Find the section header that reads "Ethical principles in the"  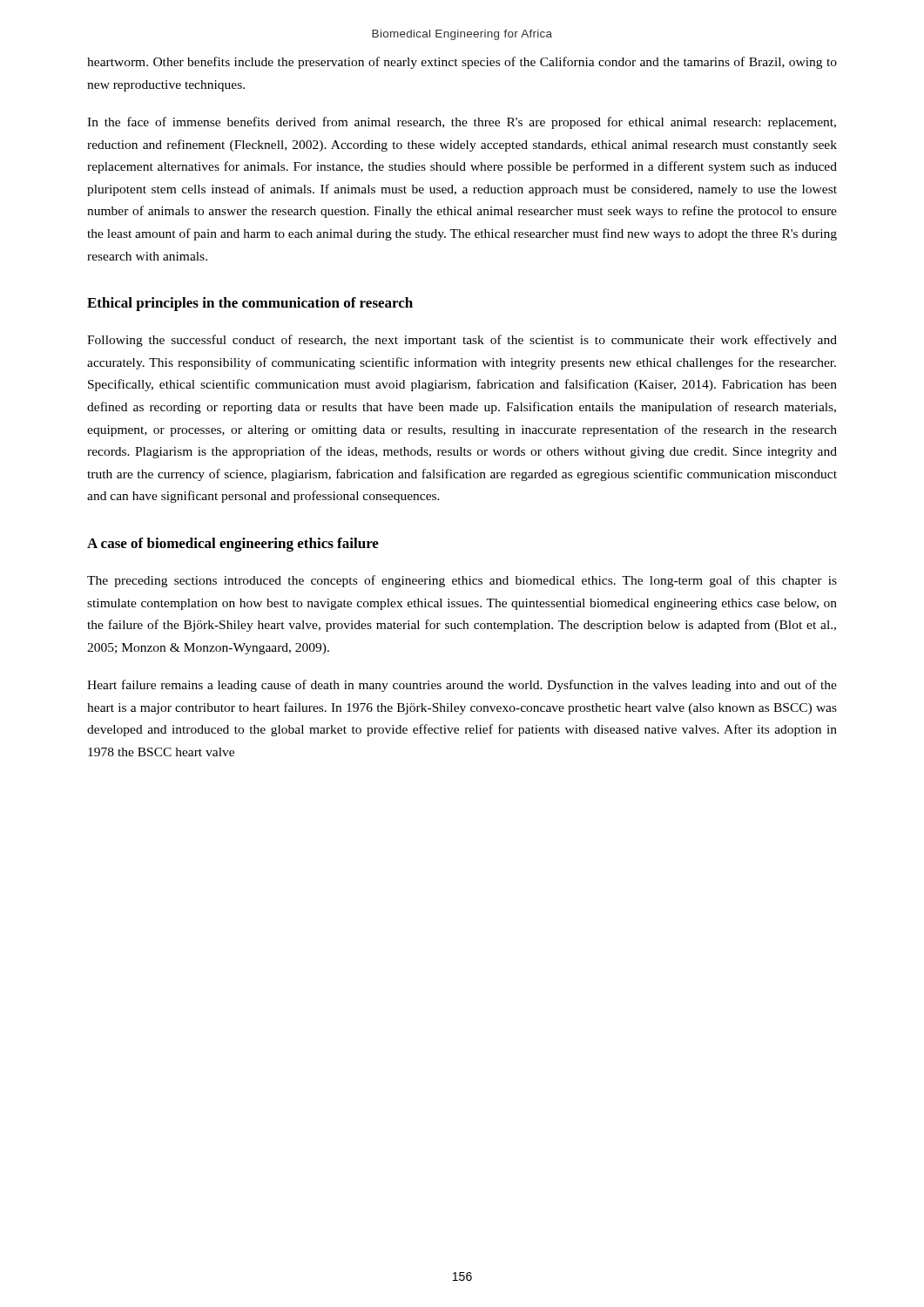250,303
